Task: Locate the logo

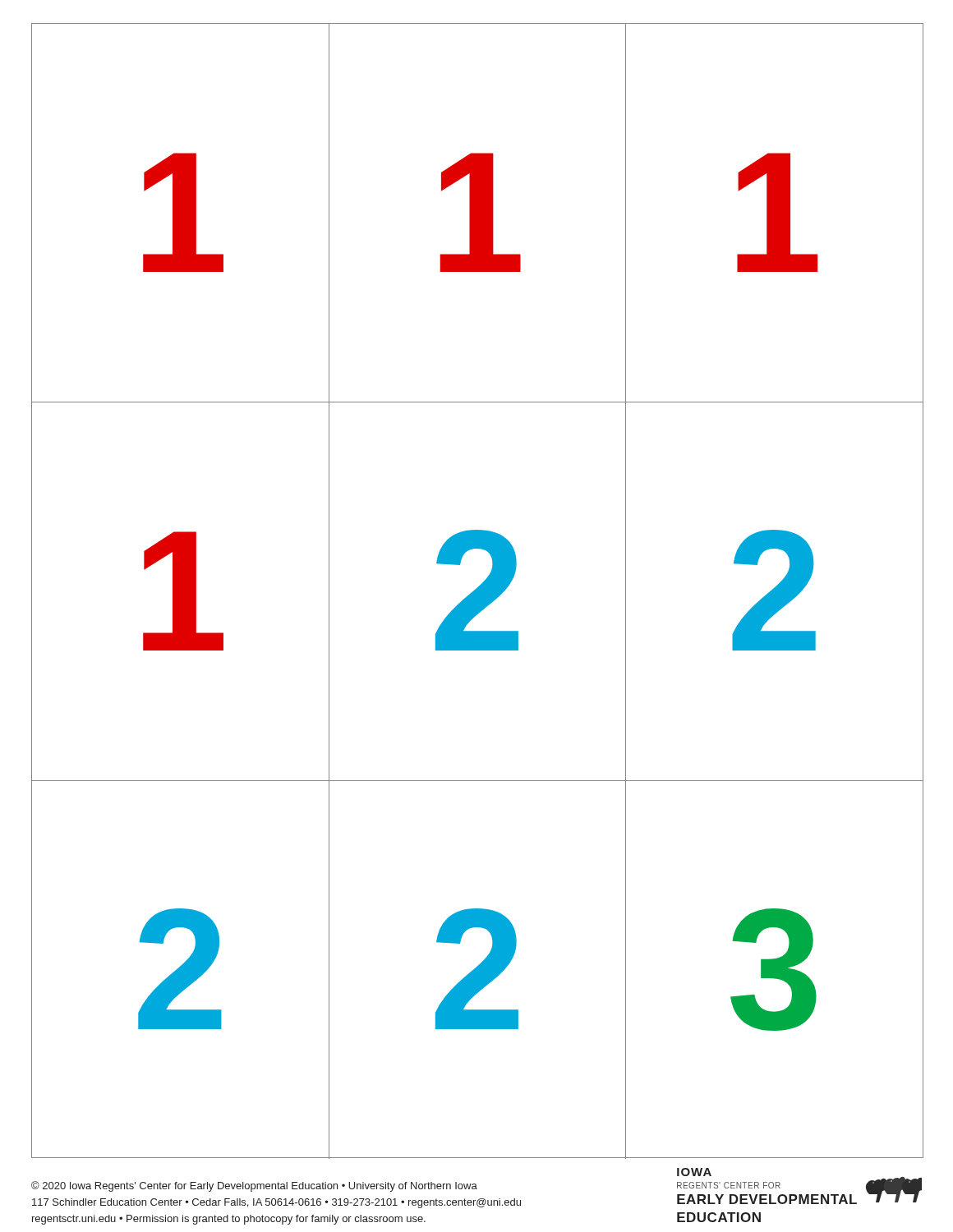Action: tap(799, 1196)
